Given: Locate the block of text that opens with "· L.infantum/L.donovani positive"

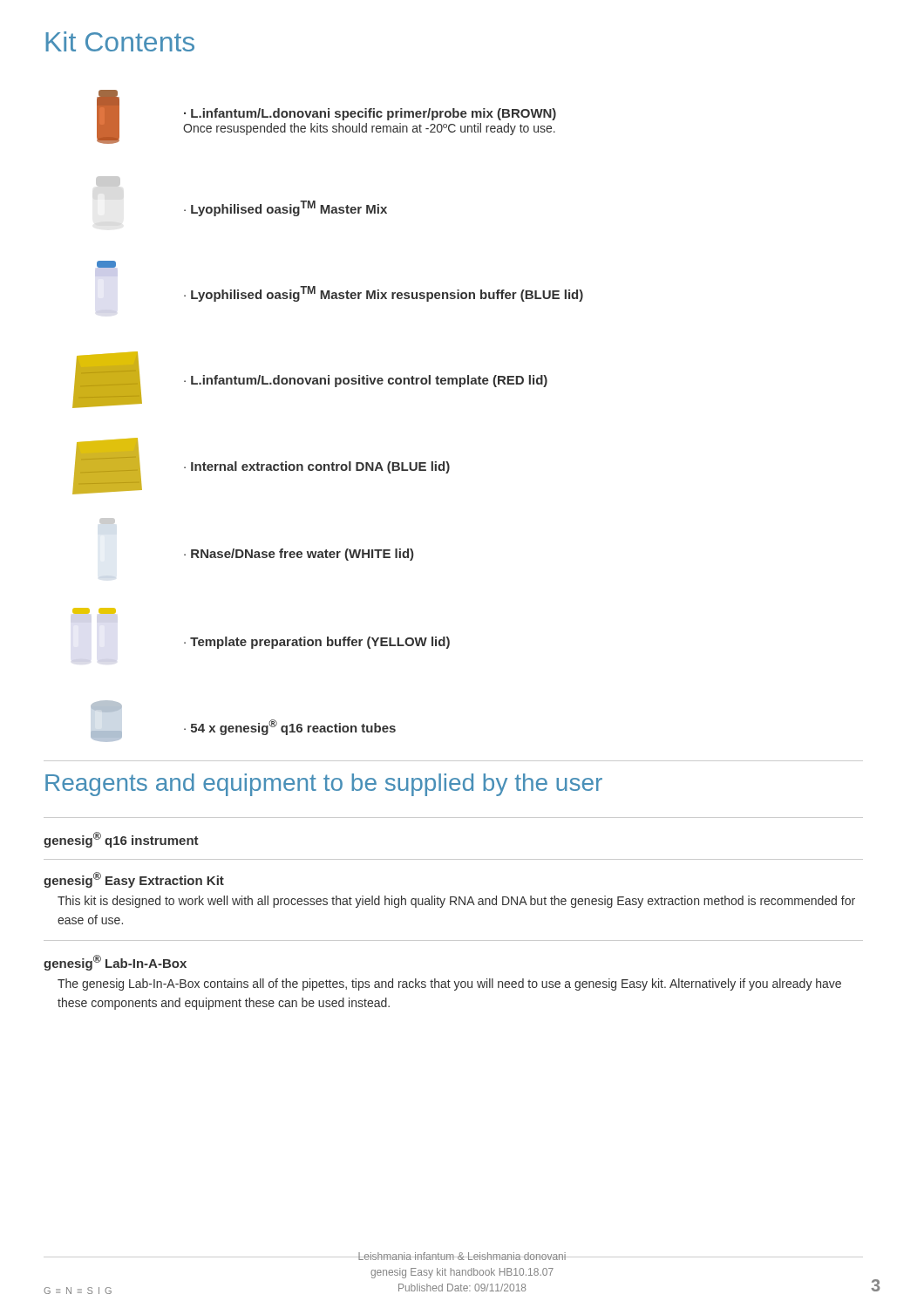Looking at the screenshot, I should pos(453,380).
